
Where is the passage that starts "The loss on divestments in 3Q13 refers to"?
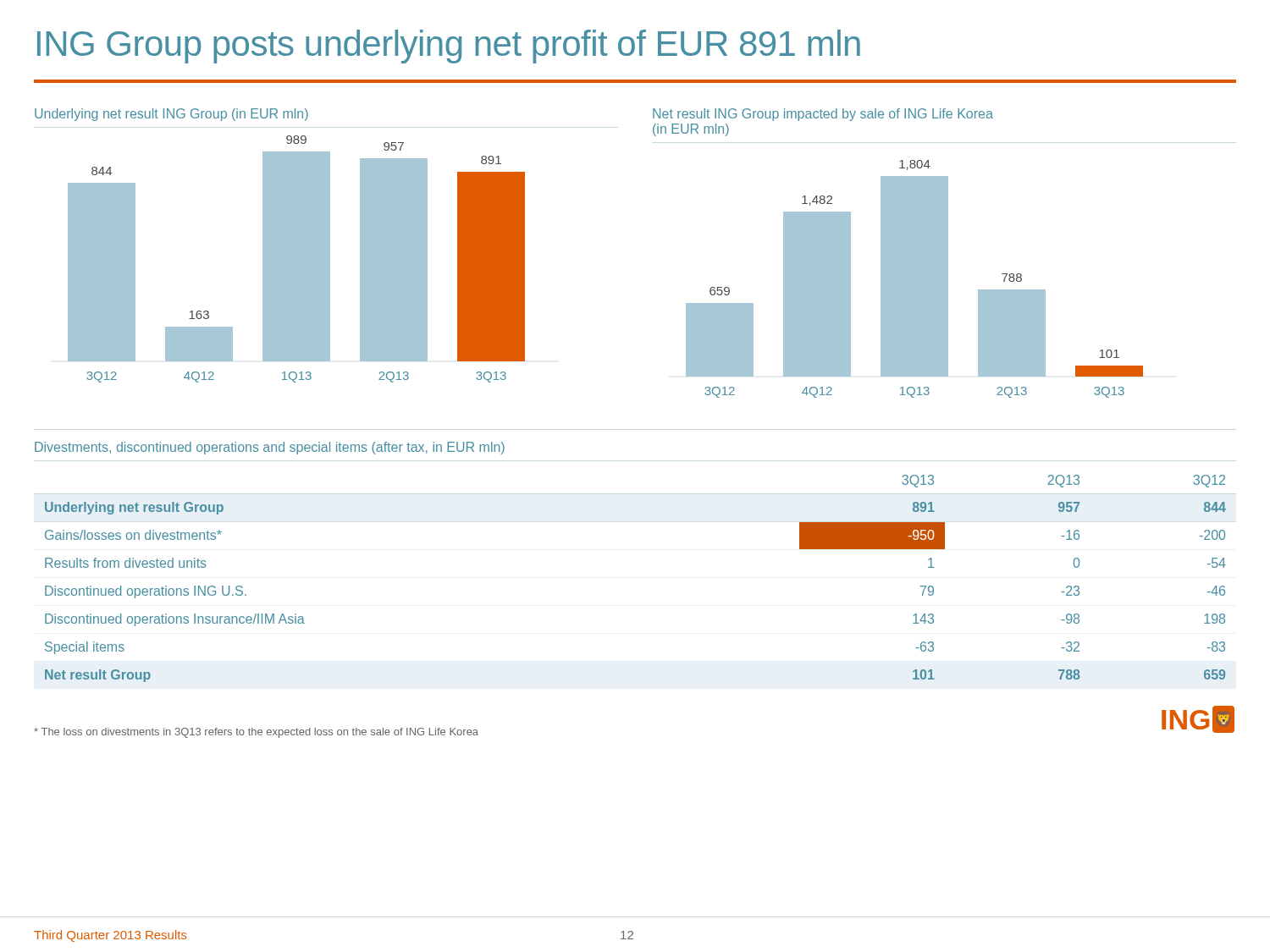pos(256,732)
